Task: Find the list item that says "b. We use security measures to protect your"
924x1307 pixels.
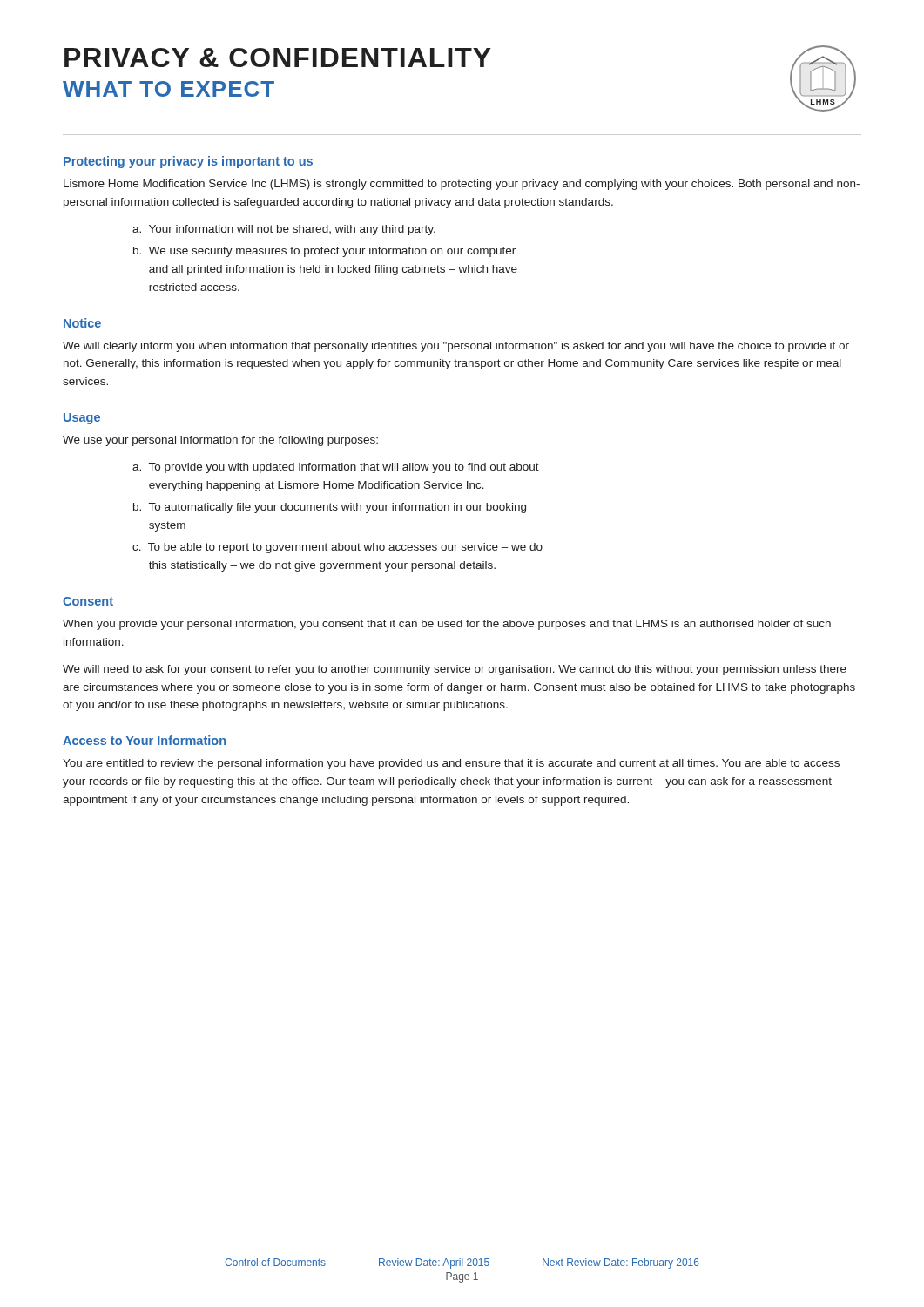Action: click(x=325, y=269)
